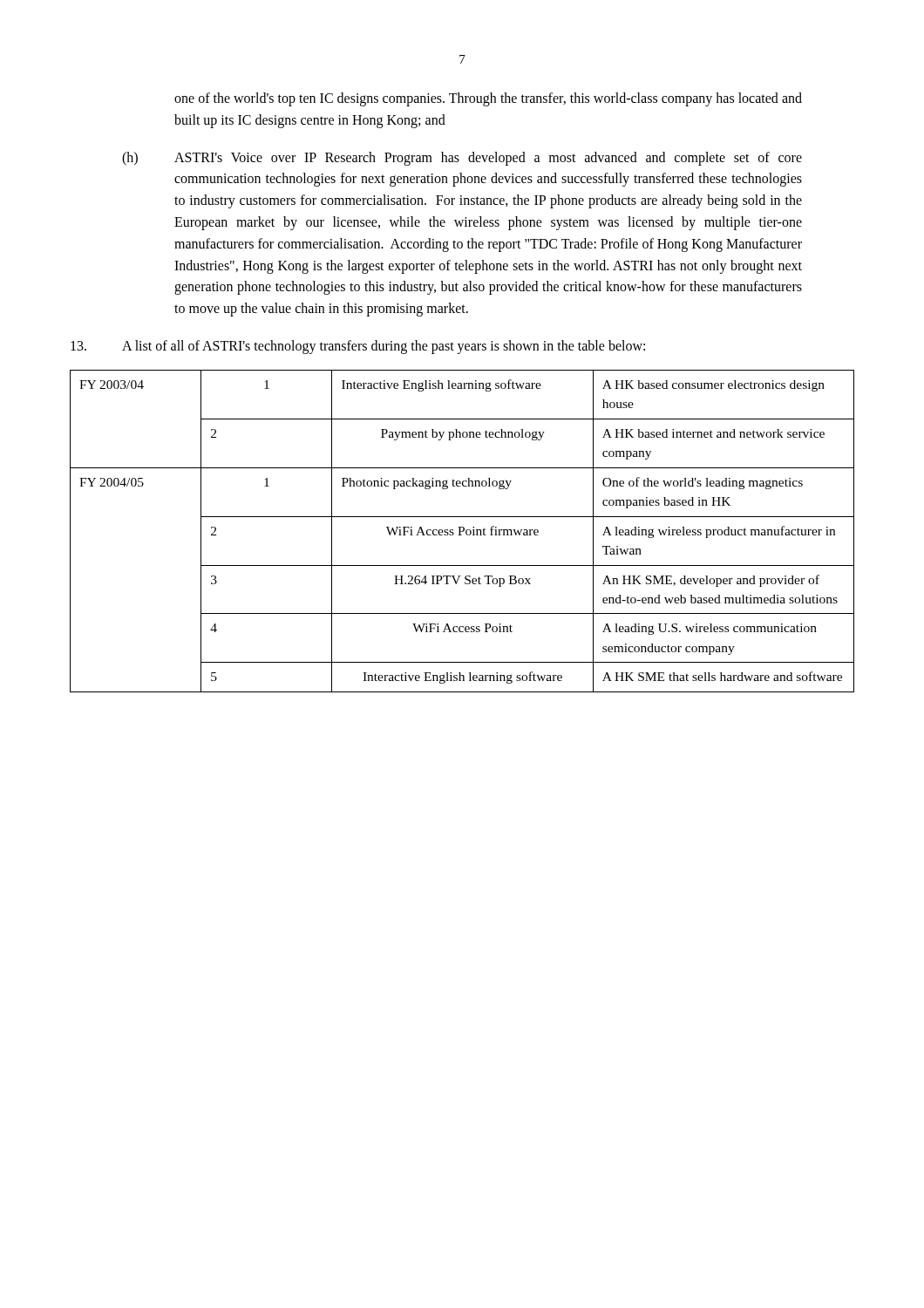Locate the table with the text "Interactive English learning"
The height and width of the screenshot is (1308, 924).
point(462,531)
